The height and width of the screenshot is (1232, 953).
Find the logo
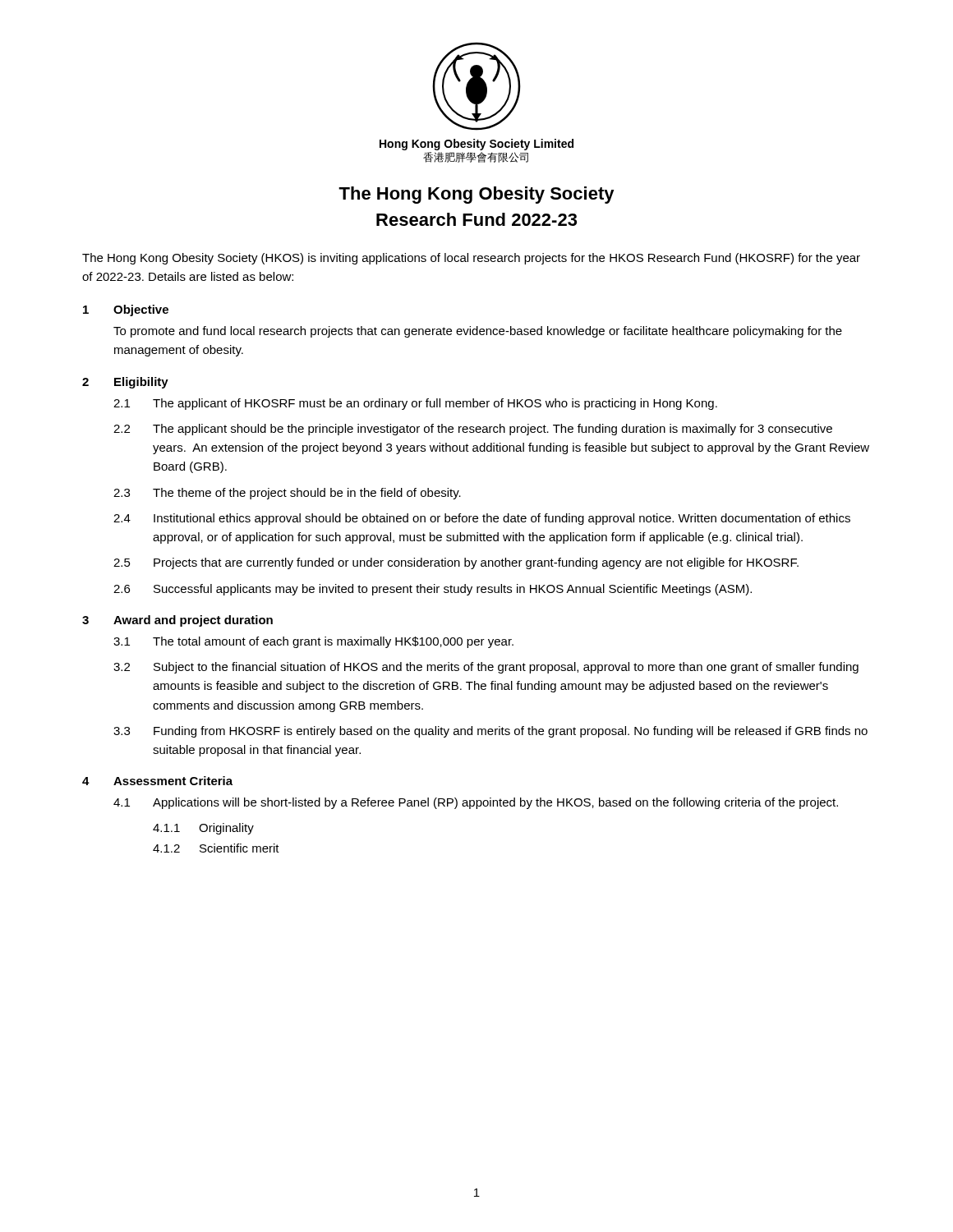(476, 103)
